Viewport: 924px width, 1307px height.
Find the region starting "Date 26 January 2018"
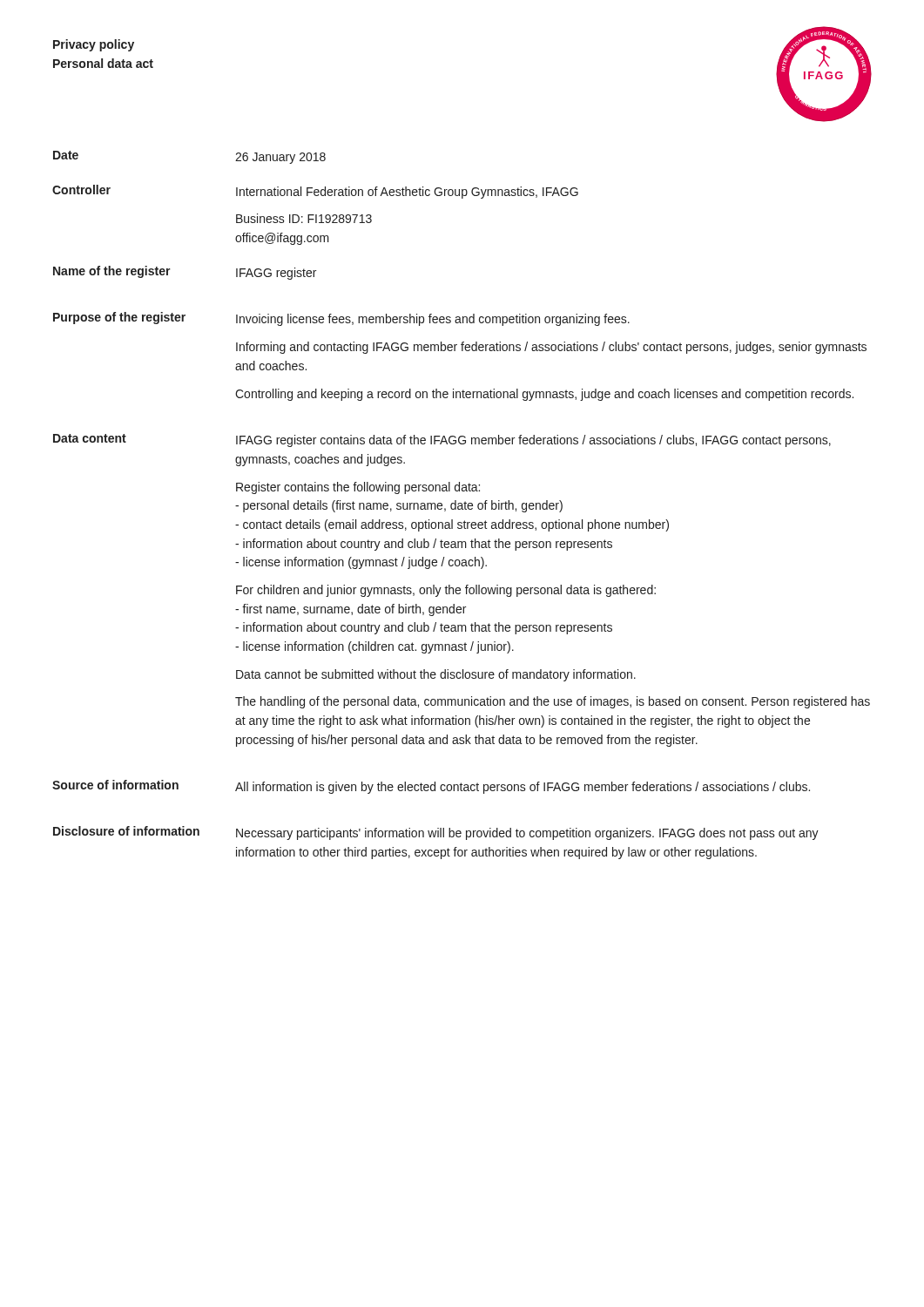(66, 157)
